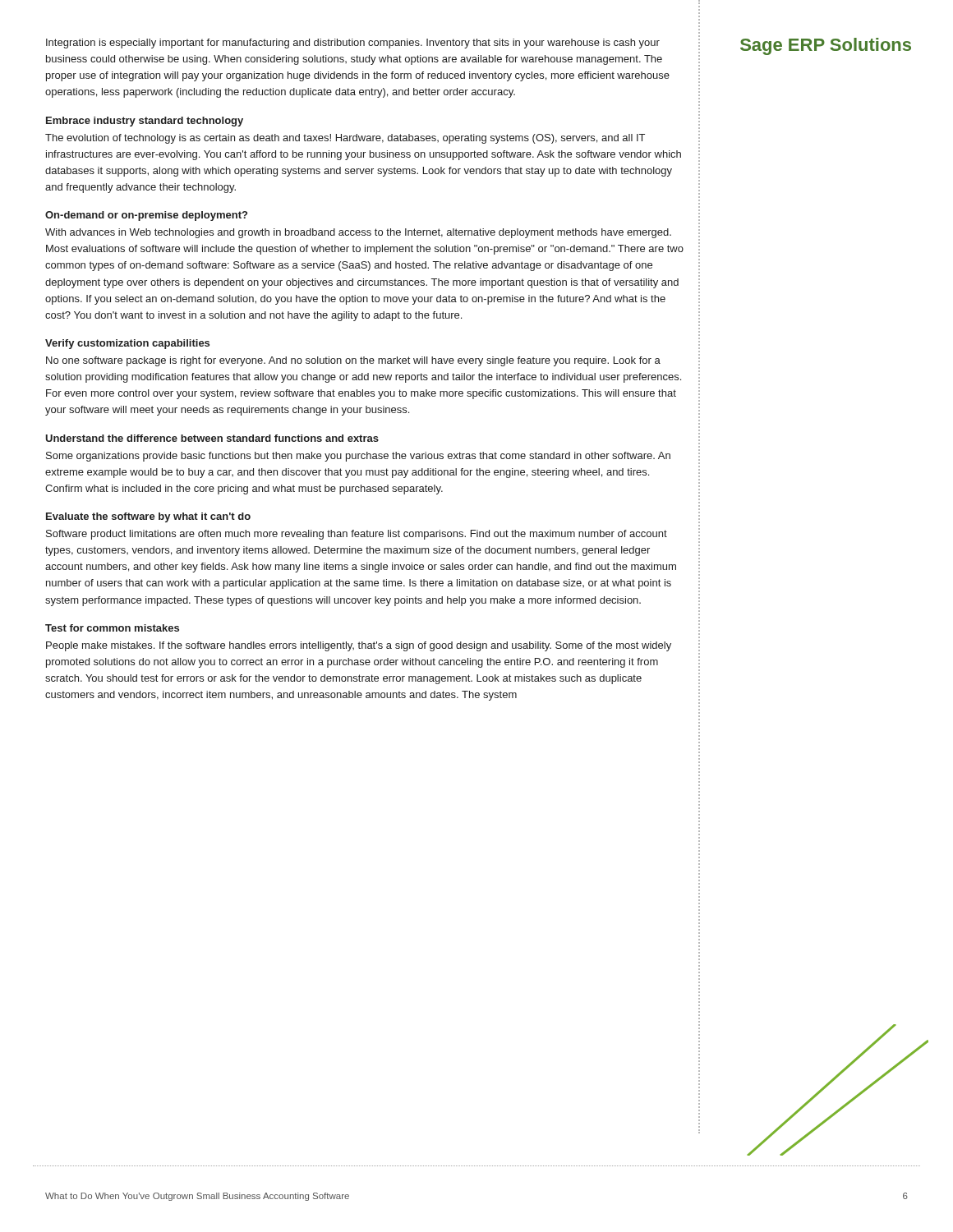Find the text block containing "Software product limitations are often"
This screenshot has width=953, height=1232.
(x=361, y=567)
